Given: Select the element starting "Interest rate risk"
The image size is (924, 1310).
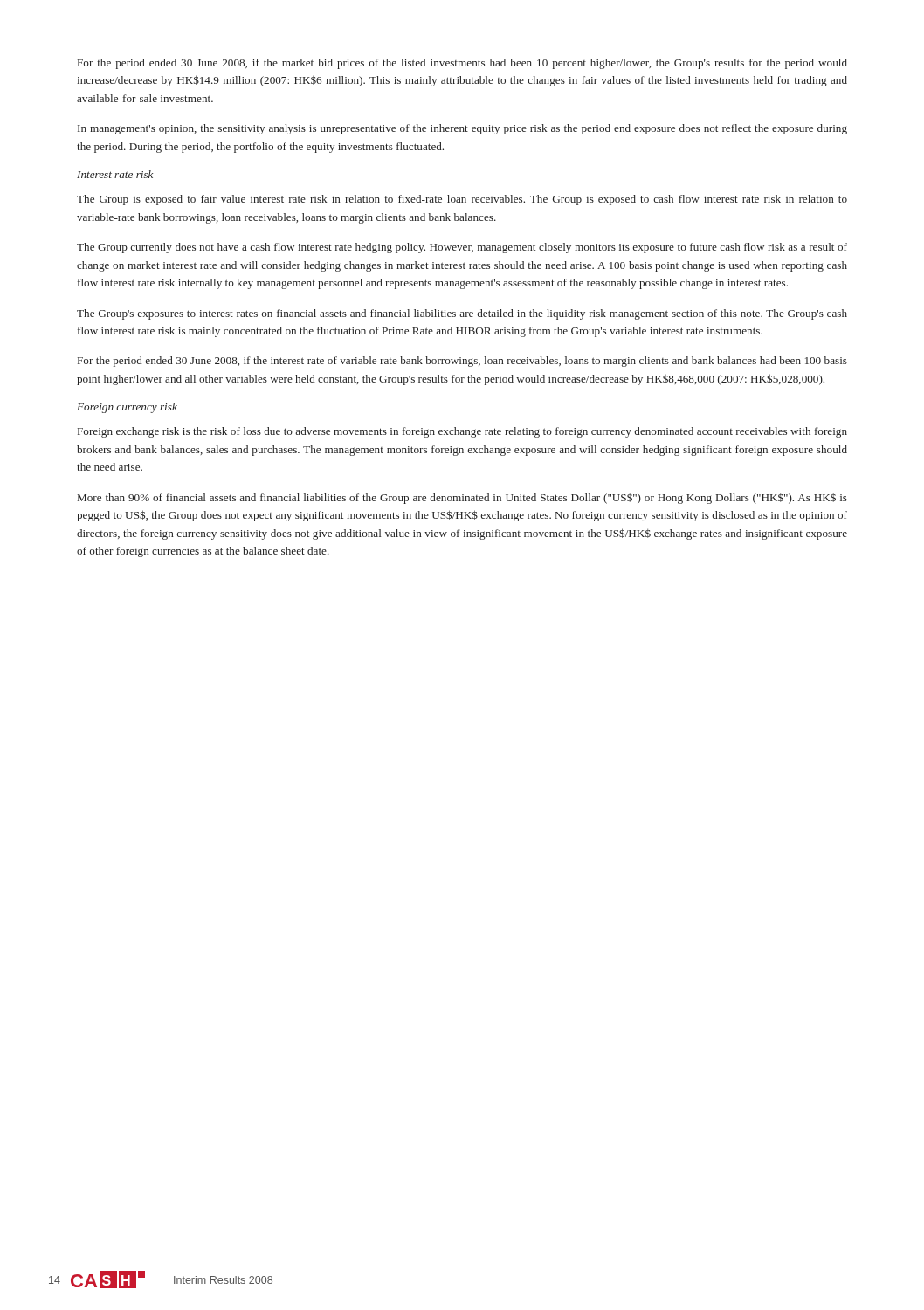Looking at the screenshot, I should 115,174.
